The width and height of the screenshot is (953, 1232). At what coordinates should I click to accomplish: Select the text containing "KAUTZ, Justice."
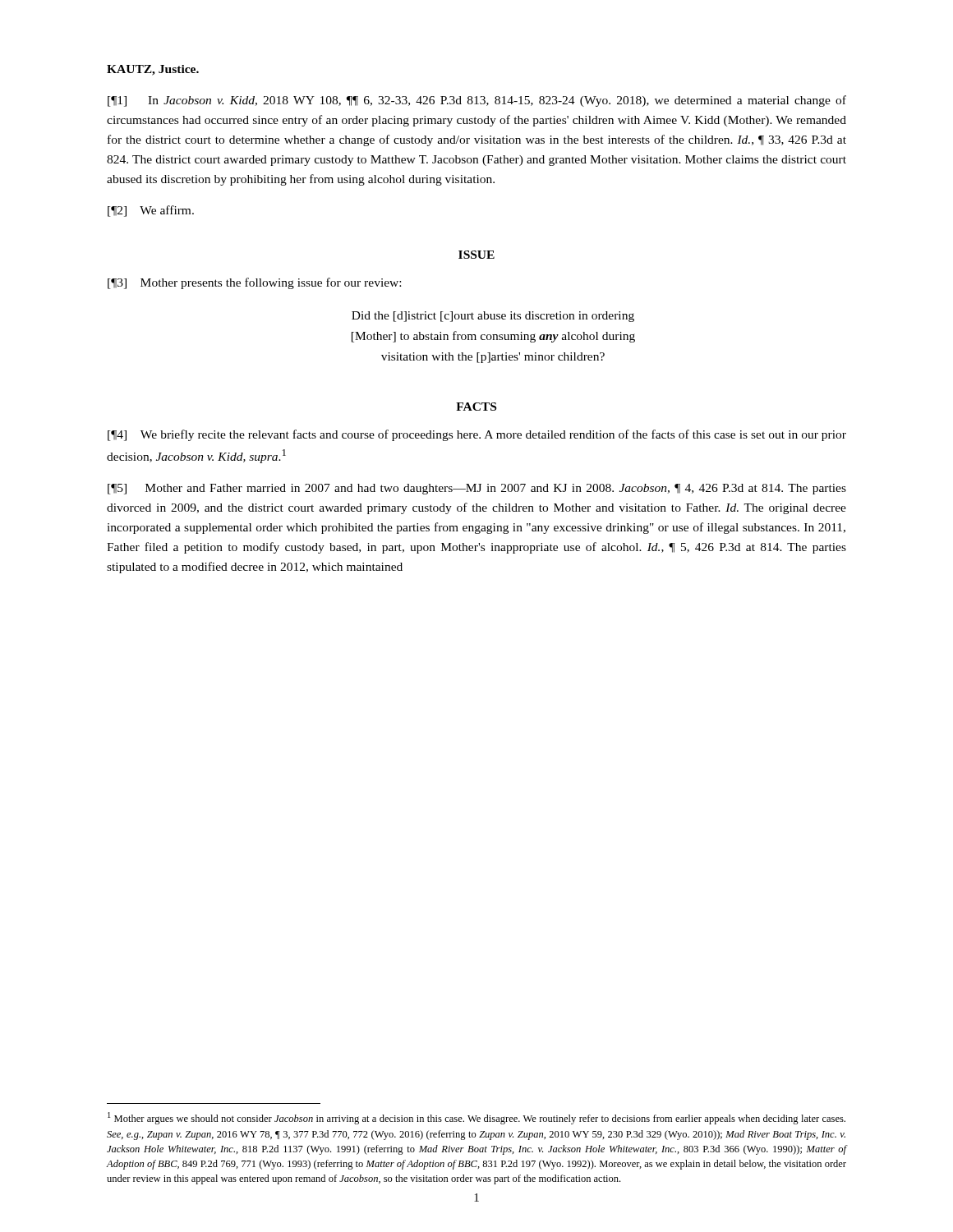153,69
